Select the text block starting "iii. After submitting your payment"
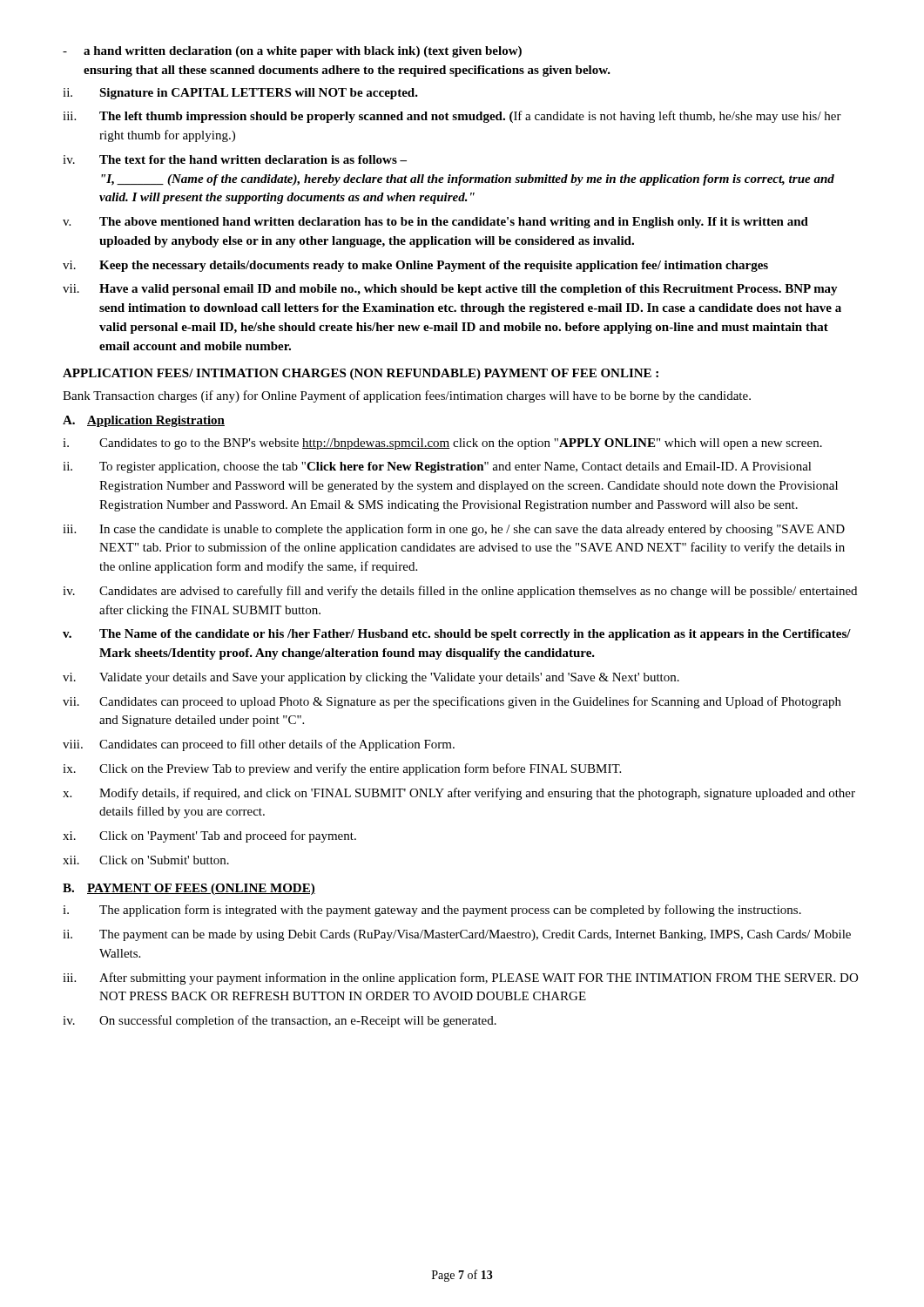This screenshot has height=1307, width=924. tap(462, 987)
